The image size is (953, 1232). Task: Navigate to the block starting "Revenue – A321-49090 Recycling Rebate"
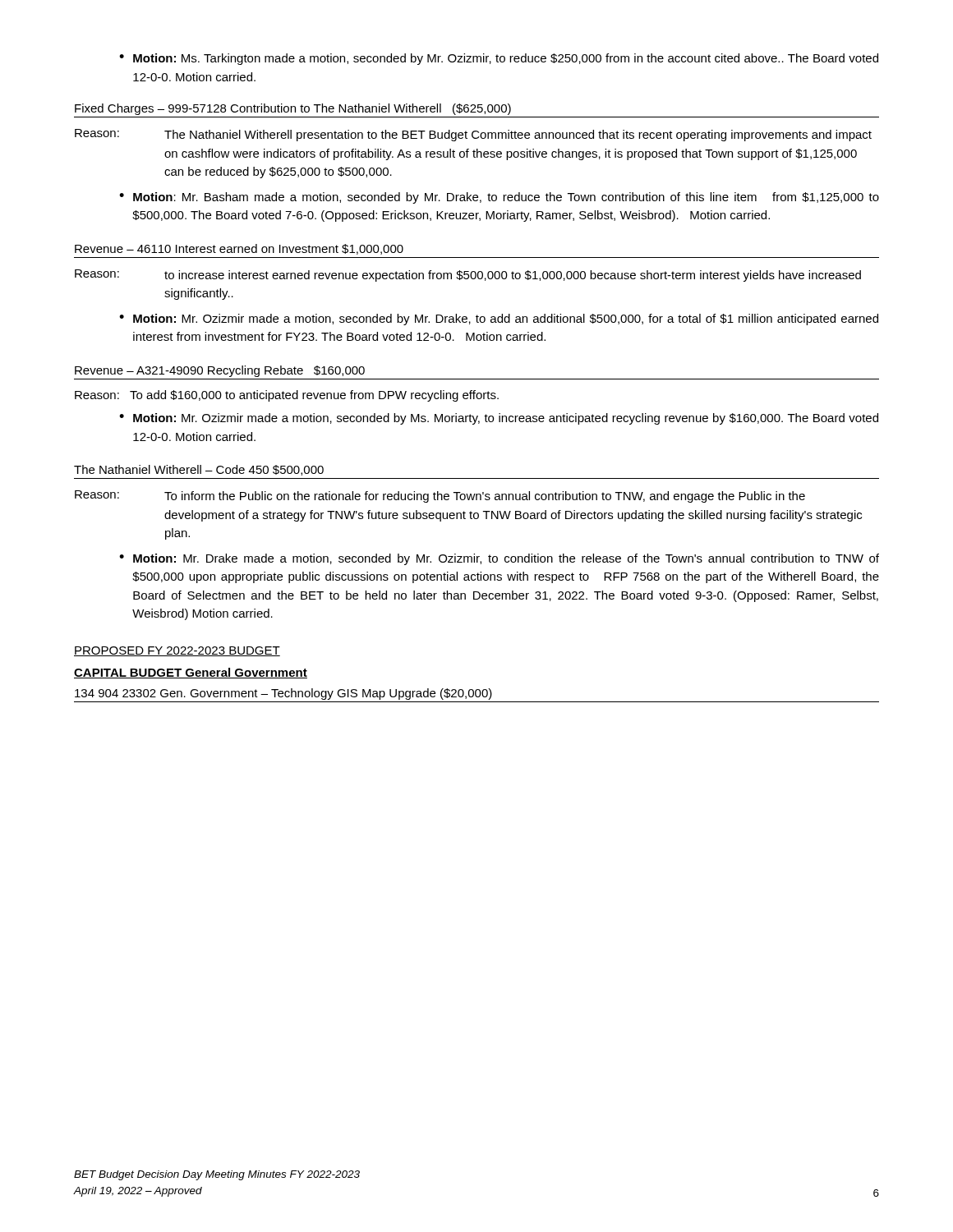click(220, 370)
